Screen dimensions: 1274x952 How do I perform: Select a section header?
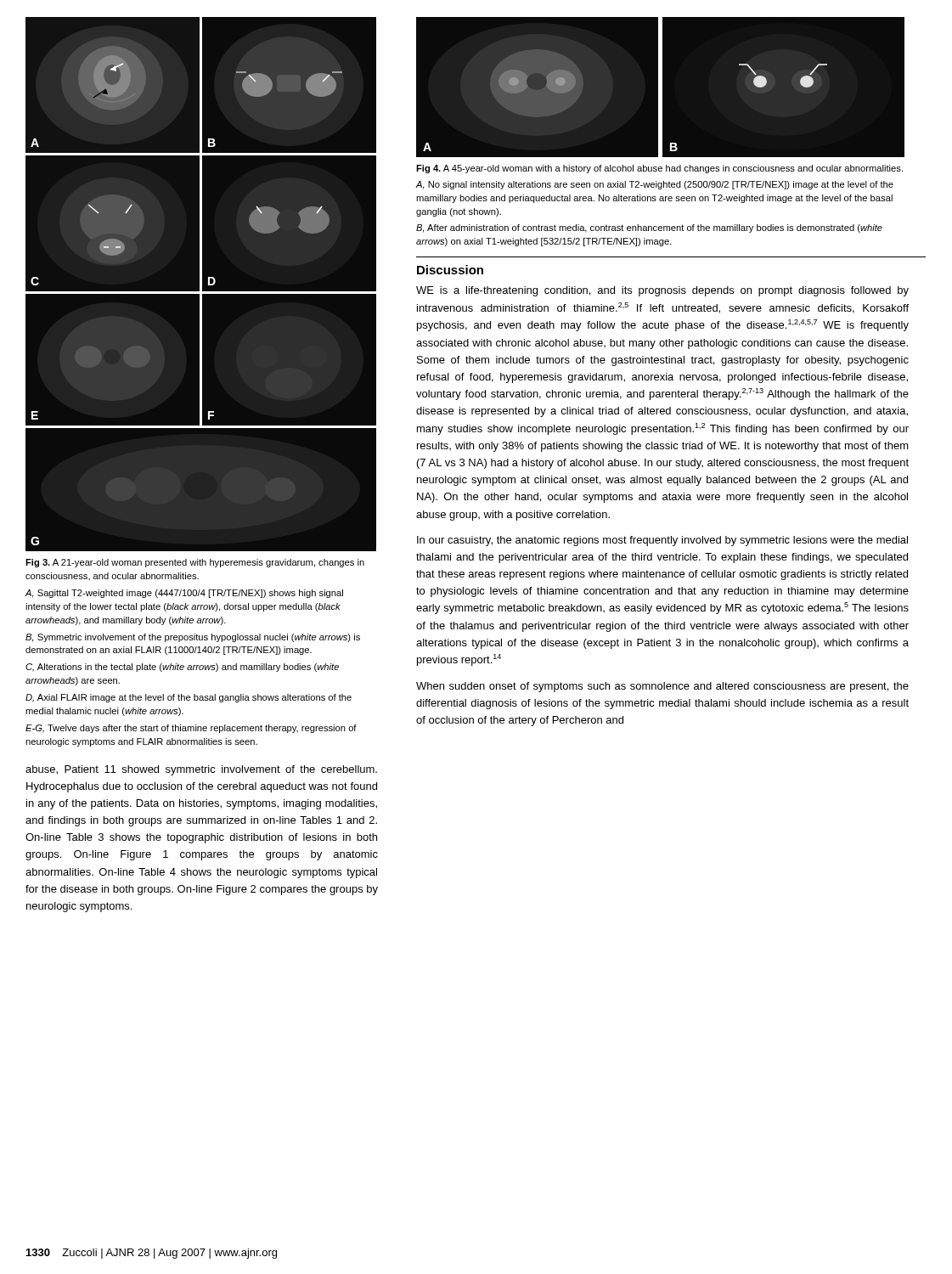click(450, 270)
